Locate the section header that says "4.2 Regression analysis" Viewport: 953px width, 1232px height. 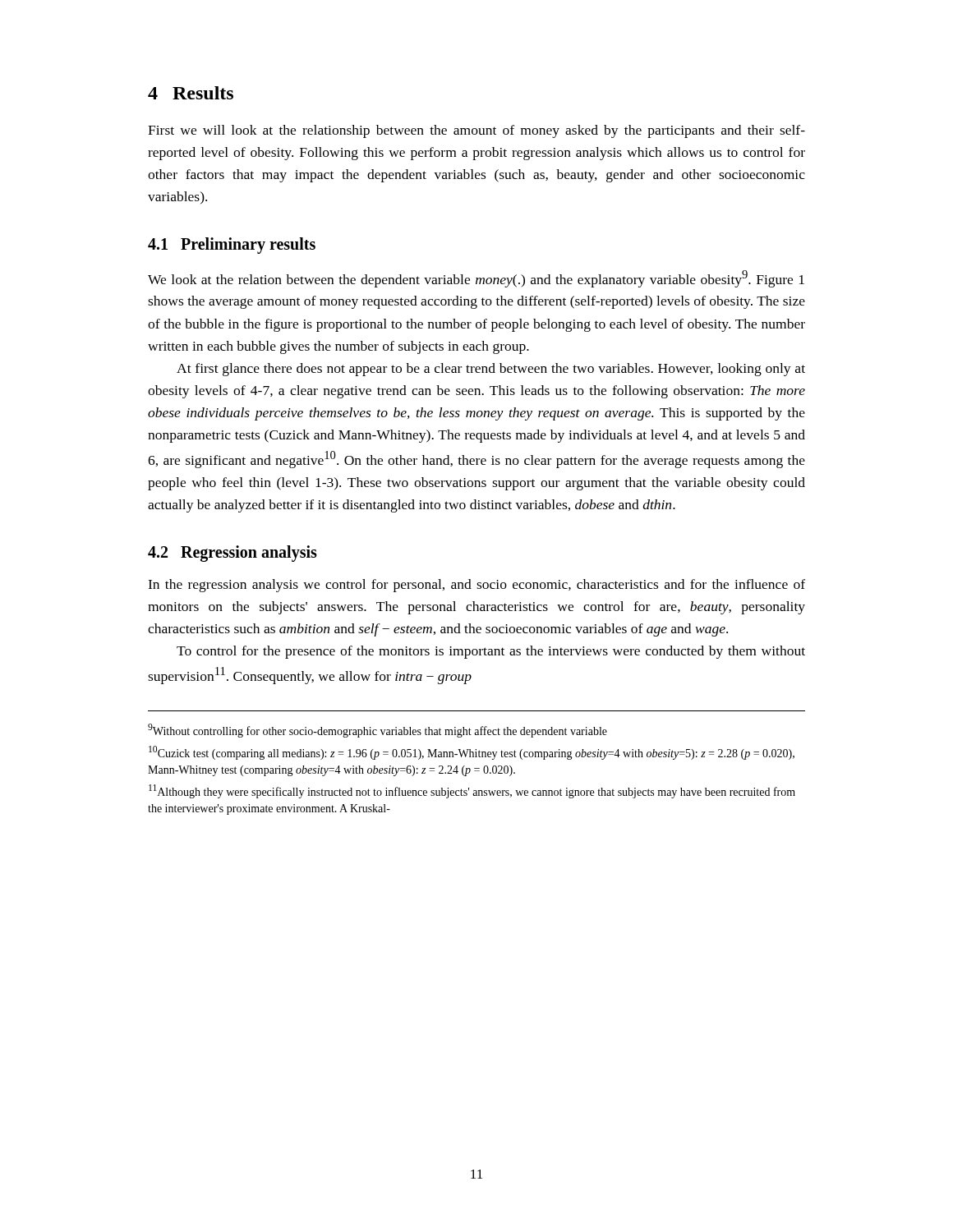(232, 552)
